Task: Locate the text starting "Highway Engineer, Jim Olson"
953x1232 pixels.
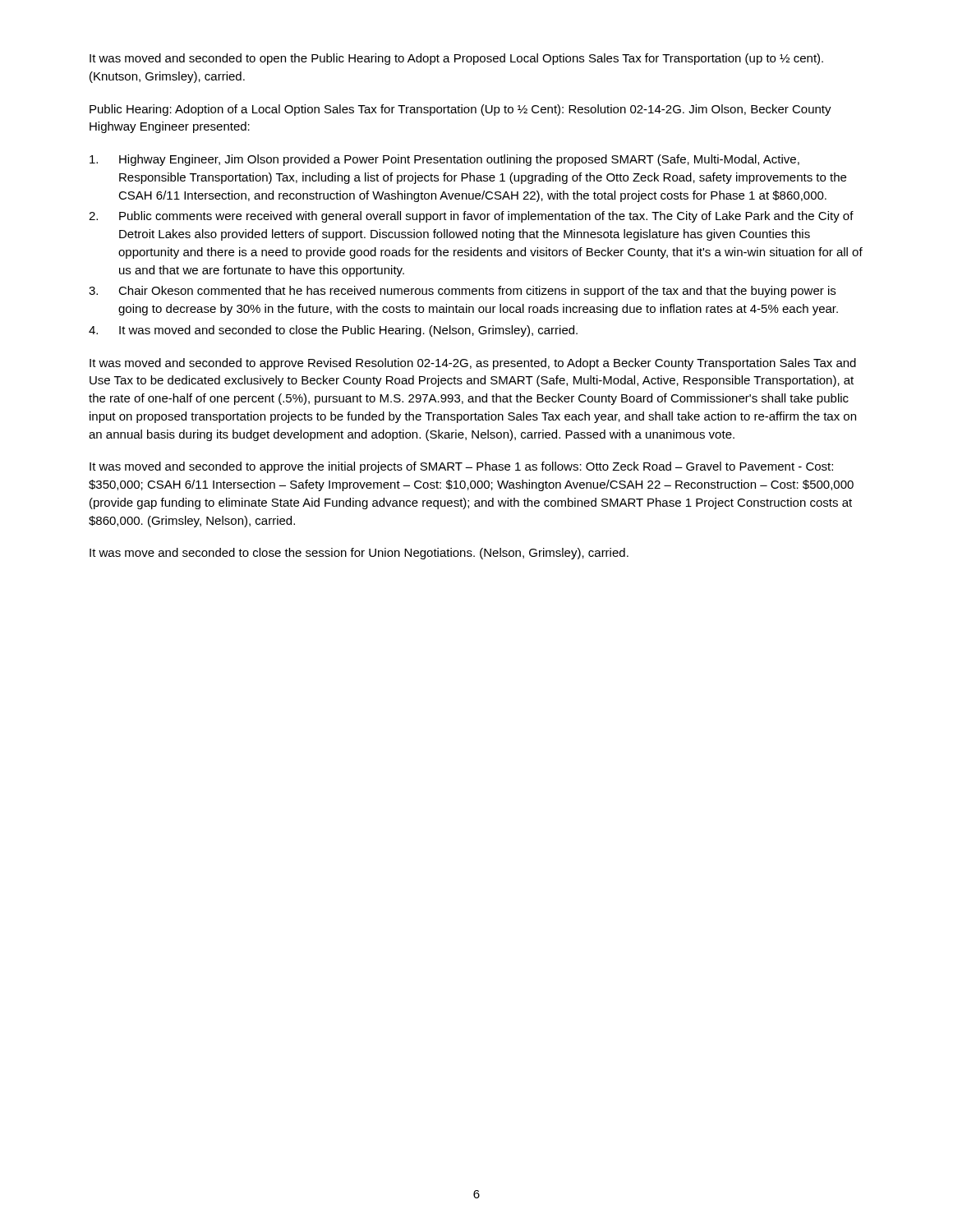Action: (476, 177)
